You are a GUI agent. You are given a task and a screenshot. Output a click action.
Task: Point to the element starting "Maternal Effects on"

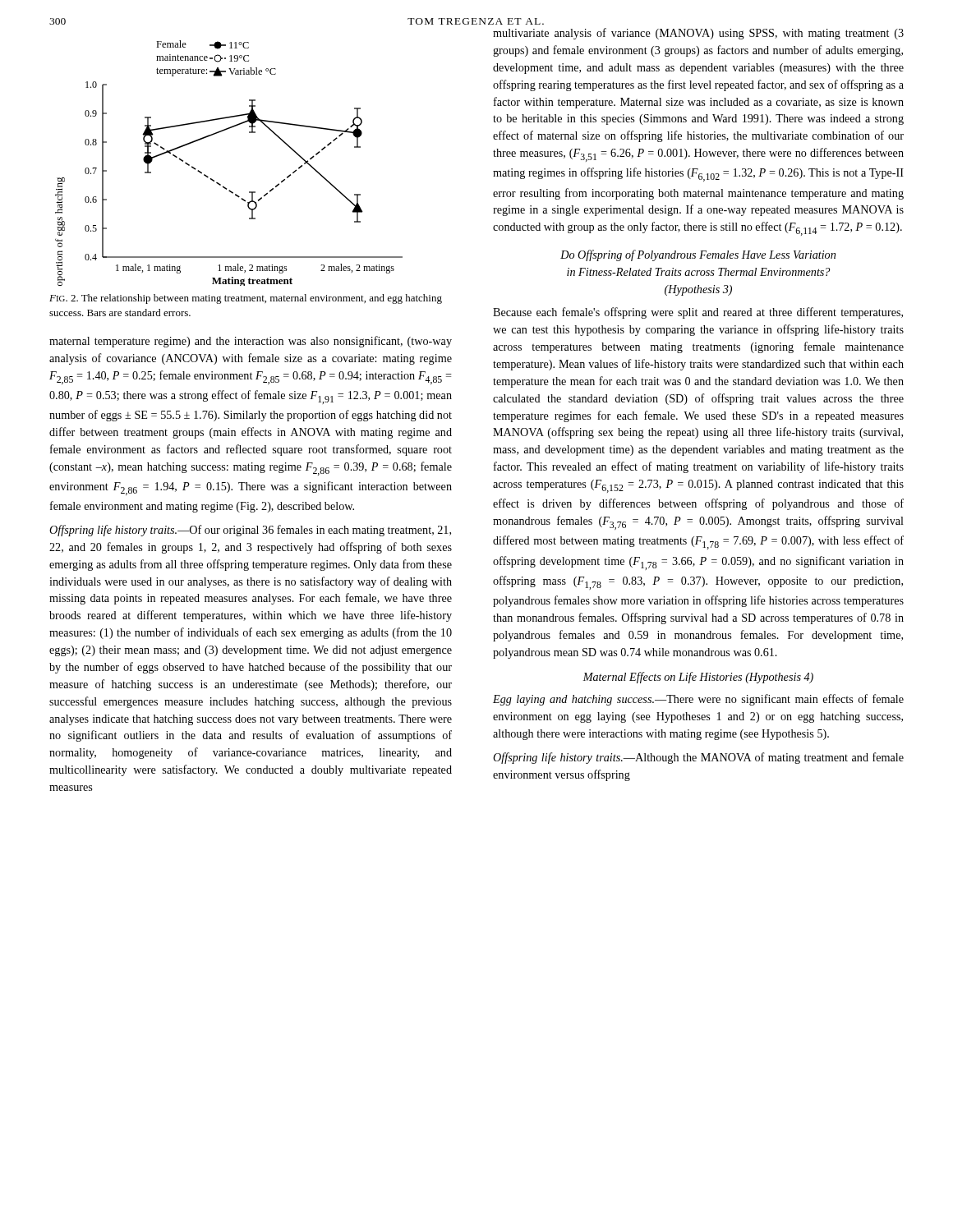(698, 677)
